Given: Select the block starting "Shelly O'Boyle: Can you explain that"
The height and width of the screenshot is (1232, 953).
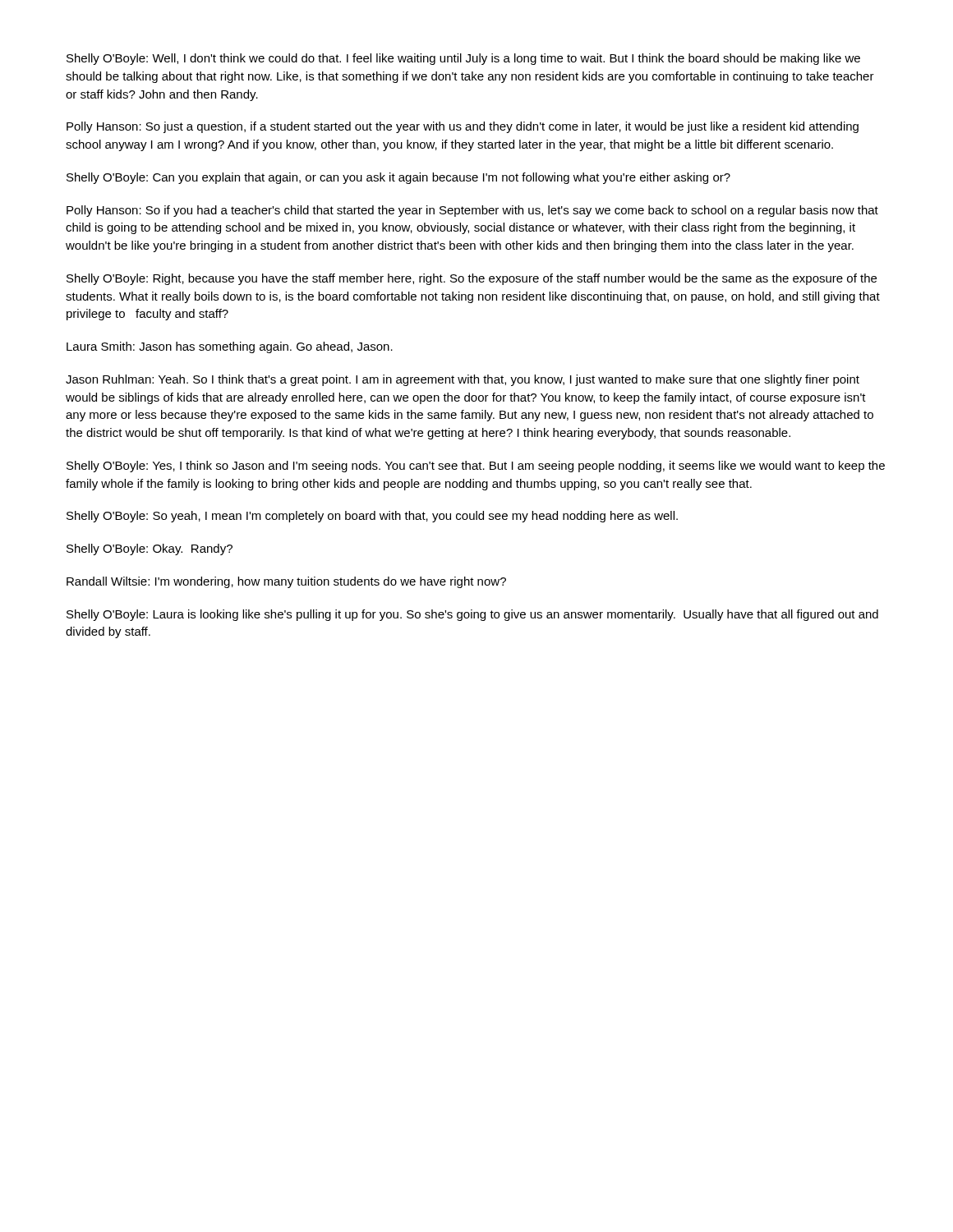Looking at the screenshot, I should [x=398, y=177].
